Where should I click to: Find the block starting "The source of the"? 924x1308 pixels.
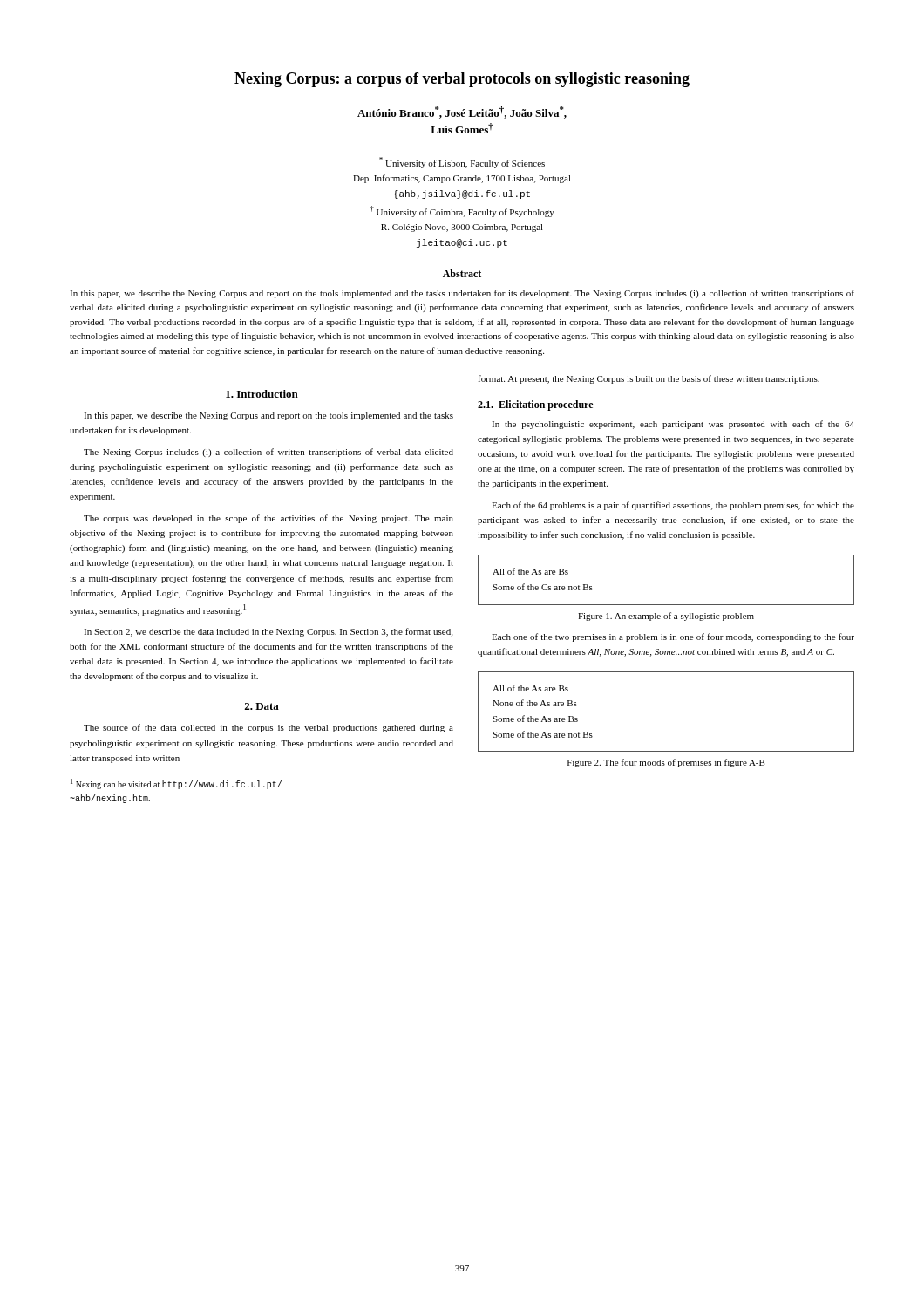pyautogui.click(x=262, y=743)
